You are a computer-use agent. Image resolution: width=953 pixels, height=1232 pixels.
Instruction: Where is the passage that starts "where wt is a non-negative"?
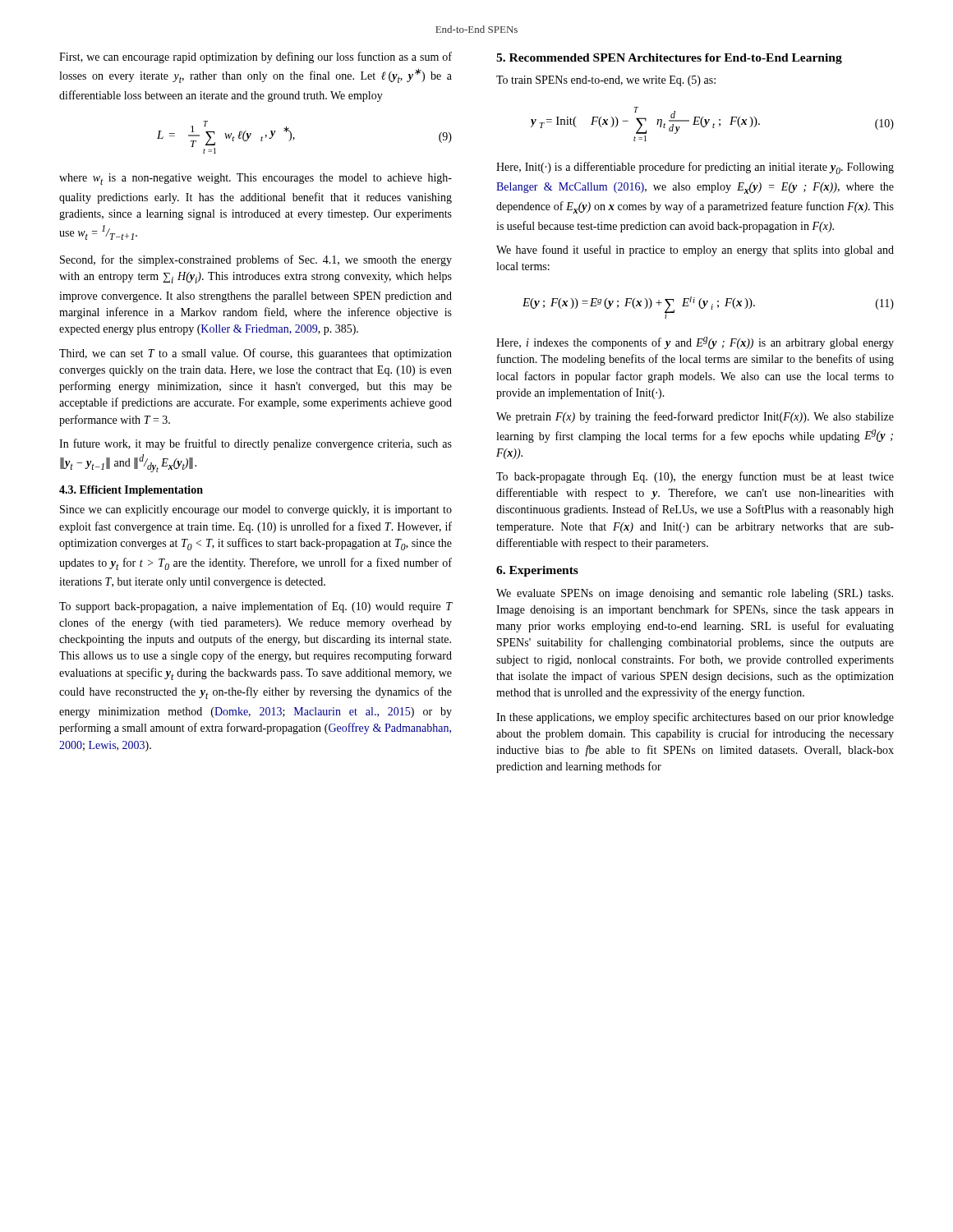pyautogui.click(x=255, y=323)
